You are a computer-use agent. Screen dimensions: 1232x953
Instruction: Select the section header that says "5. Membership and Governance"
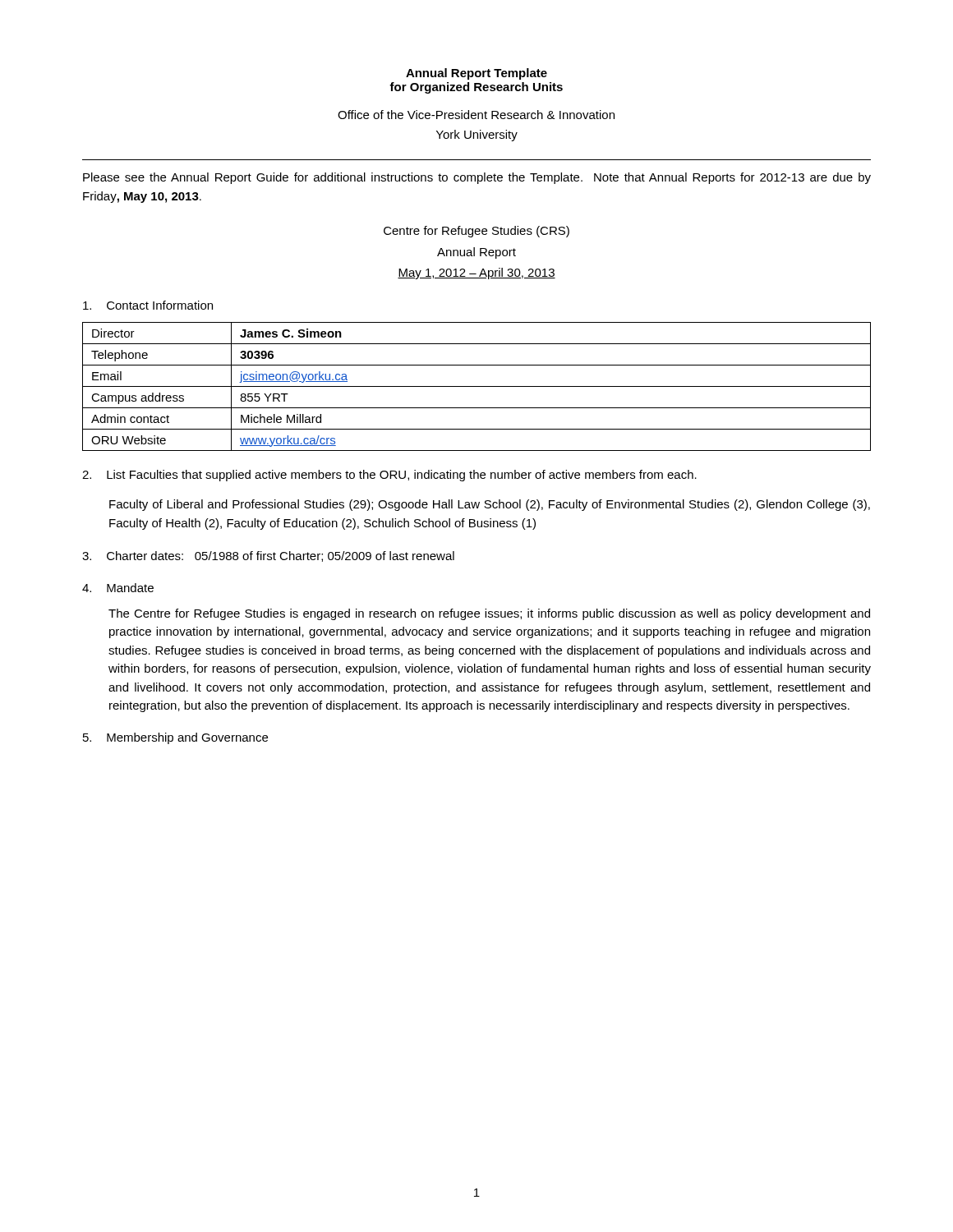click(175, 737)
